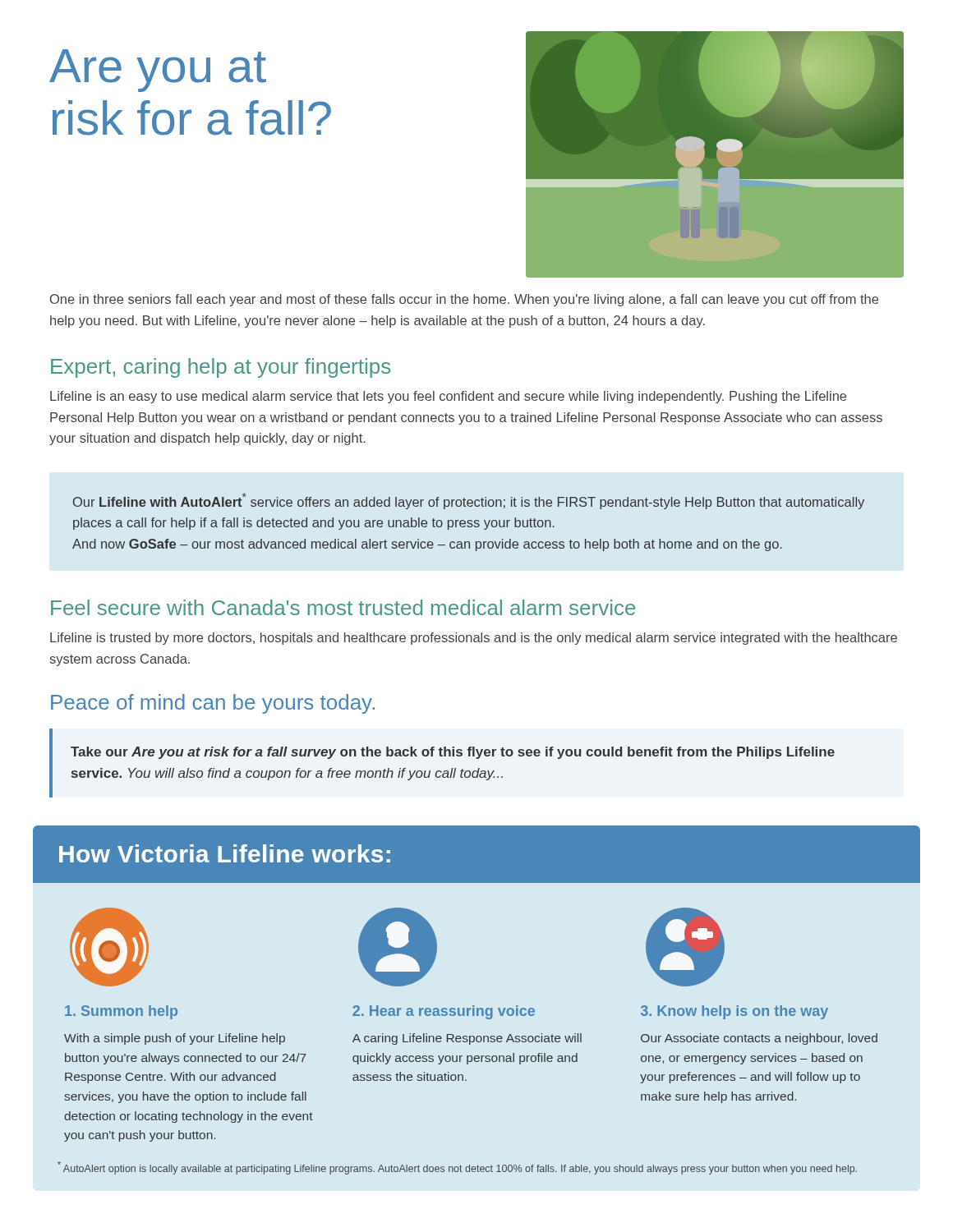Where is the section header that starts "Expert, caring help at your"?
953x1232 pixels.
coord(221,368)
